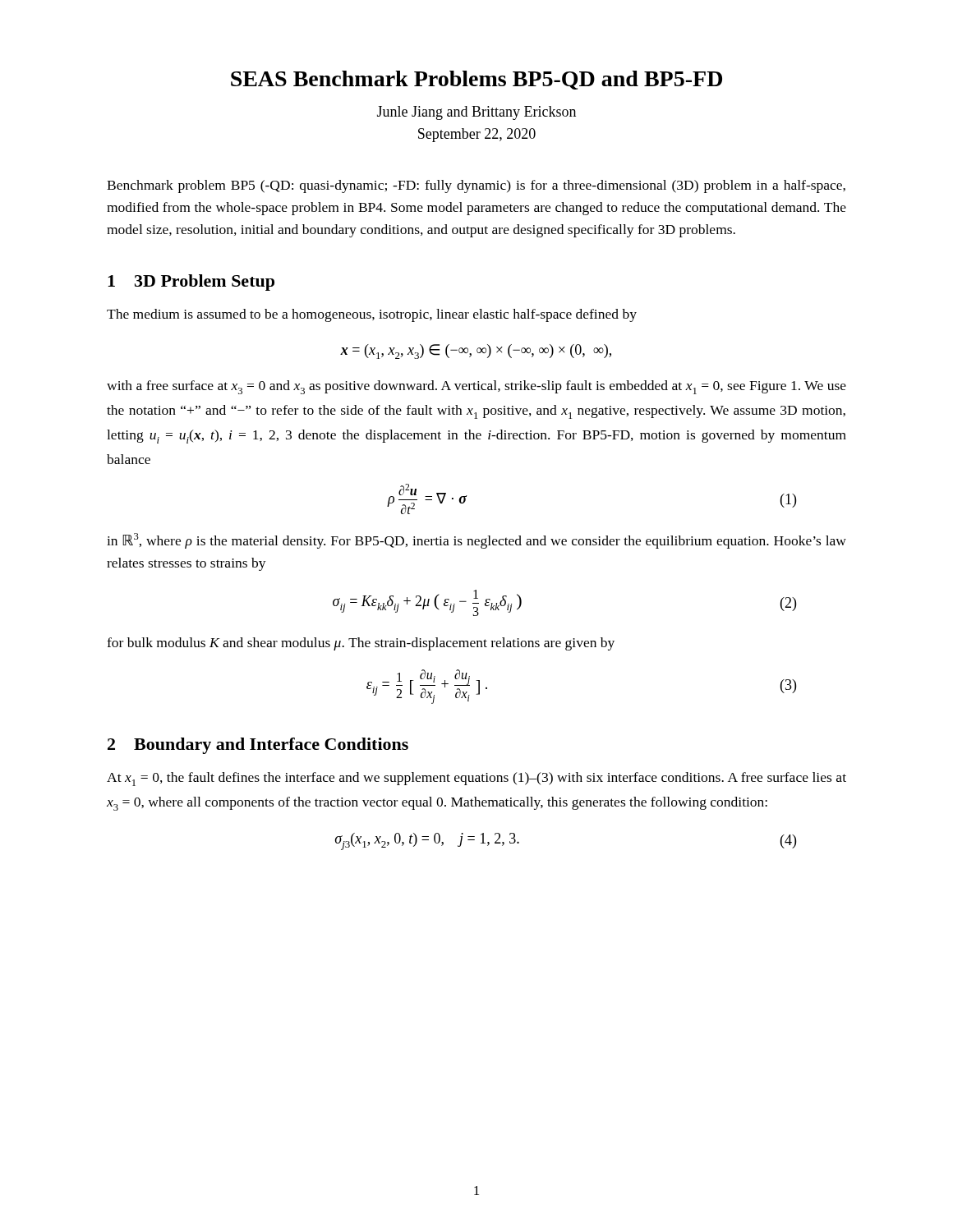This screenshot has width=953, height=1232.
Task: Locate the title
Action: tap(476, 79)
